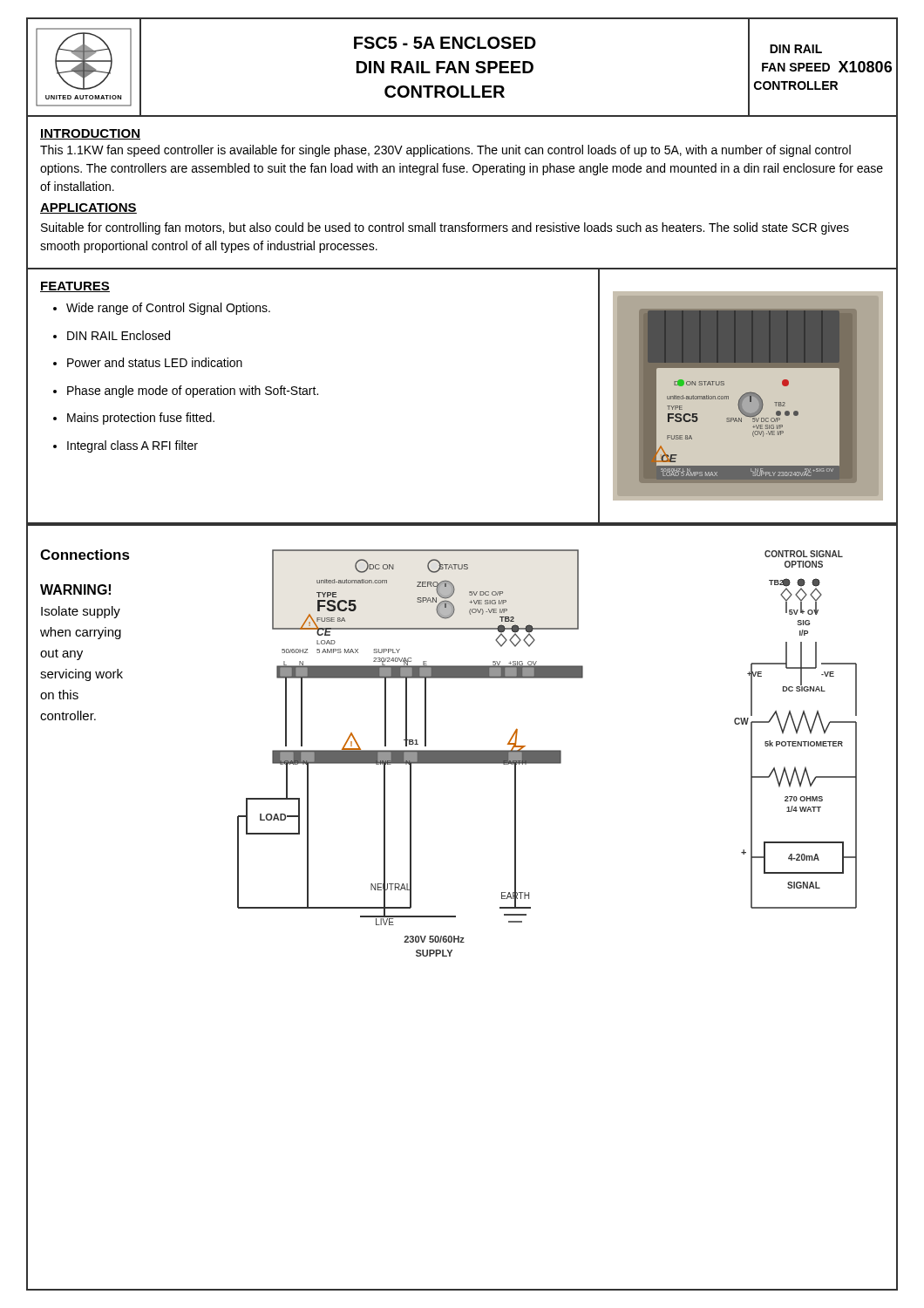Select the text starting "DIN RAIL Enclosed"
The width and height of the screenshot is (924, 1308).
(119, 335)
